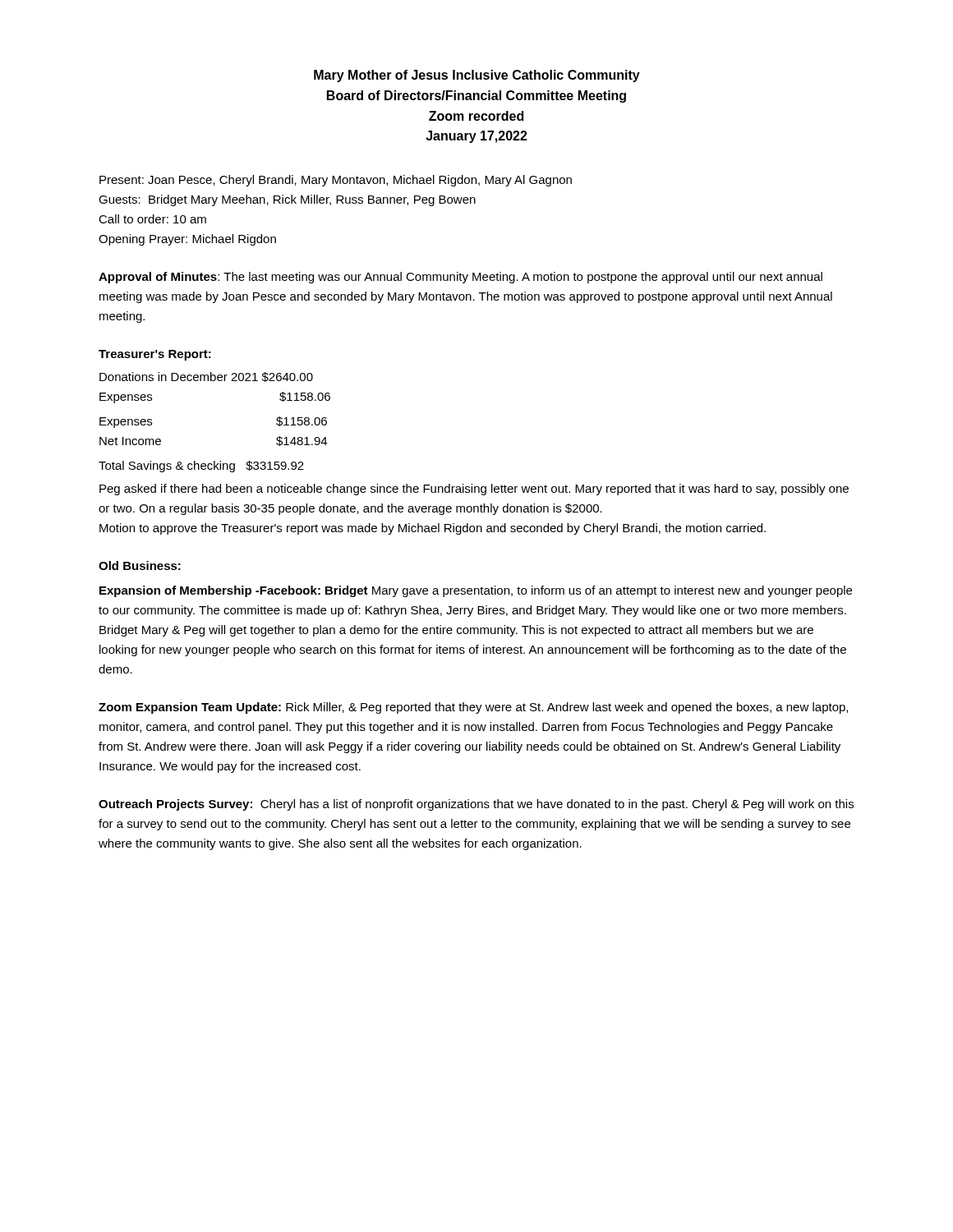The height and width of the screenshot is (1232, 953).
Task: Click the passage that begins "Expansion of Membership -Facebook: Bridget Mary gave a"
Action: click(476, 630)
